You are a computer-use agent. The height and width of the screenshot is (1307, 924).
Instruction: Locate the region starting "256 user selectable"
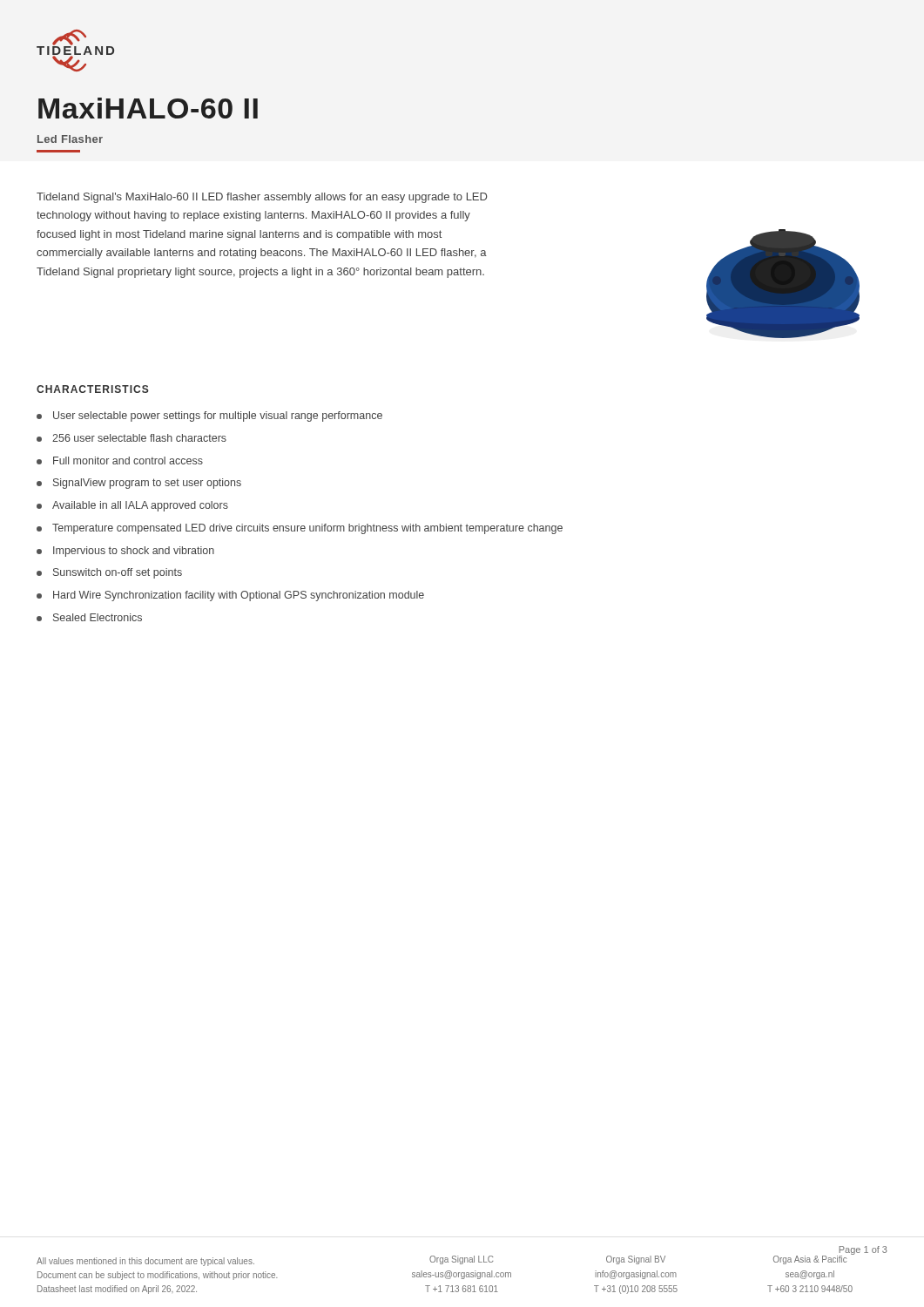(139, 438)
